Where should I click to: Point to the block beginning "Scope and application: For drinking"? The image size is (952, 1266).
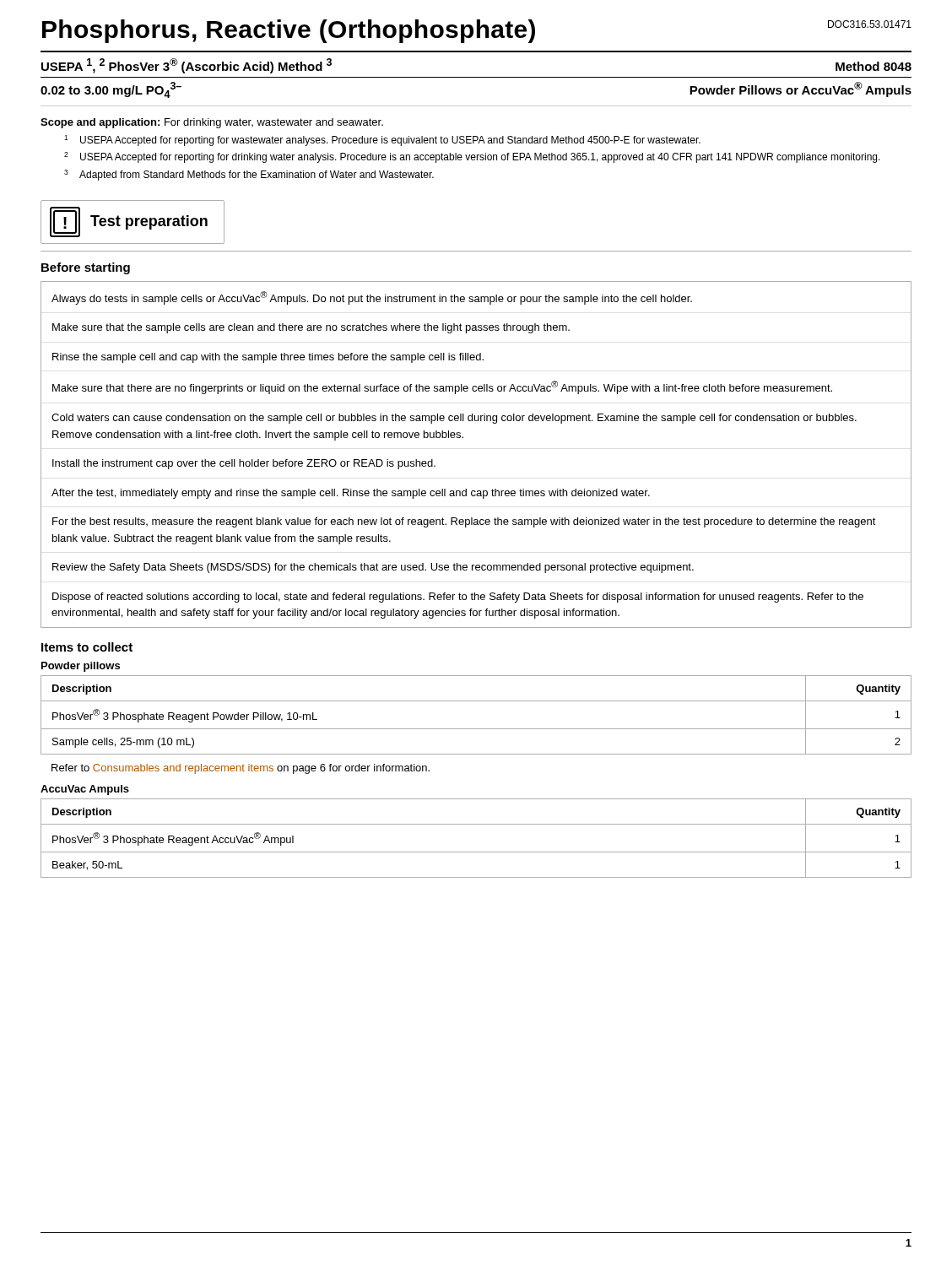[x=212, y=122]
